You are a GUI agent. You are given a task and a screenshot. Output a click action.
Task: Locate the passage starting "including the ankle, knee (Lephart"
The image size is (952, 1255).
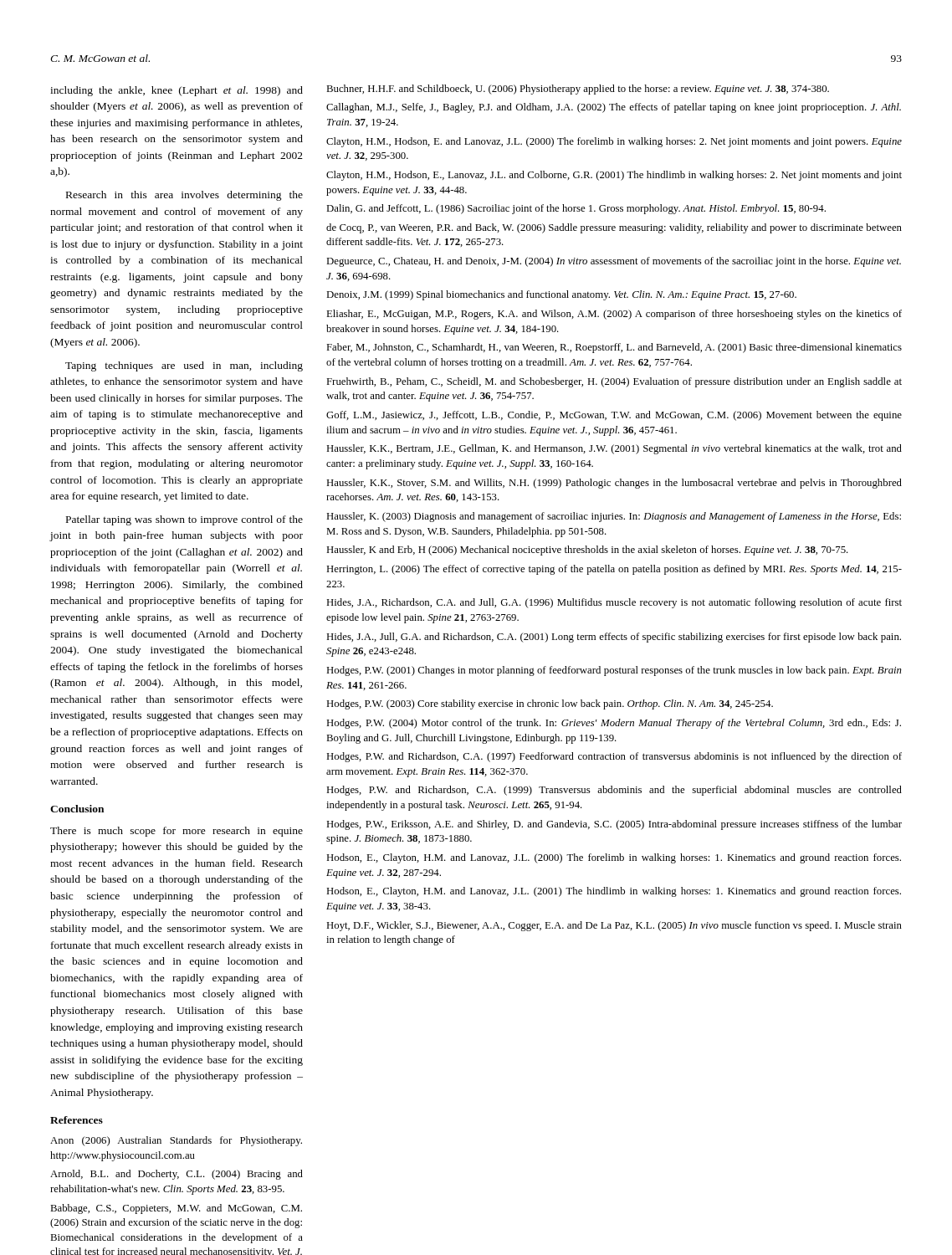click(x=177, y=435)
